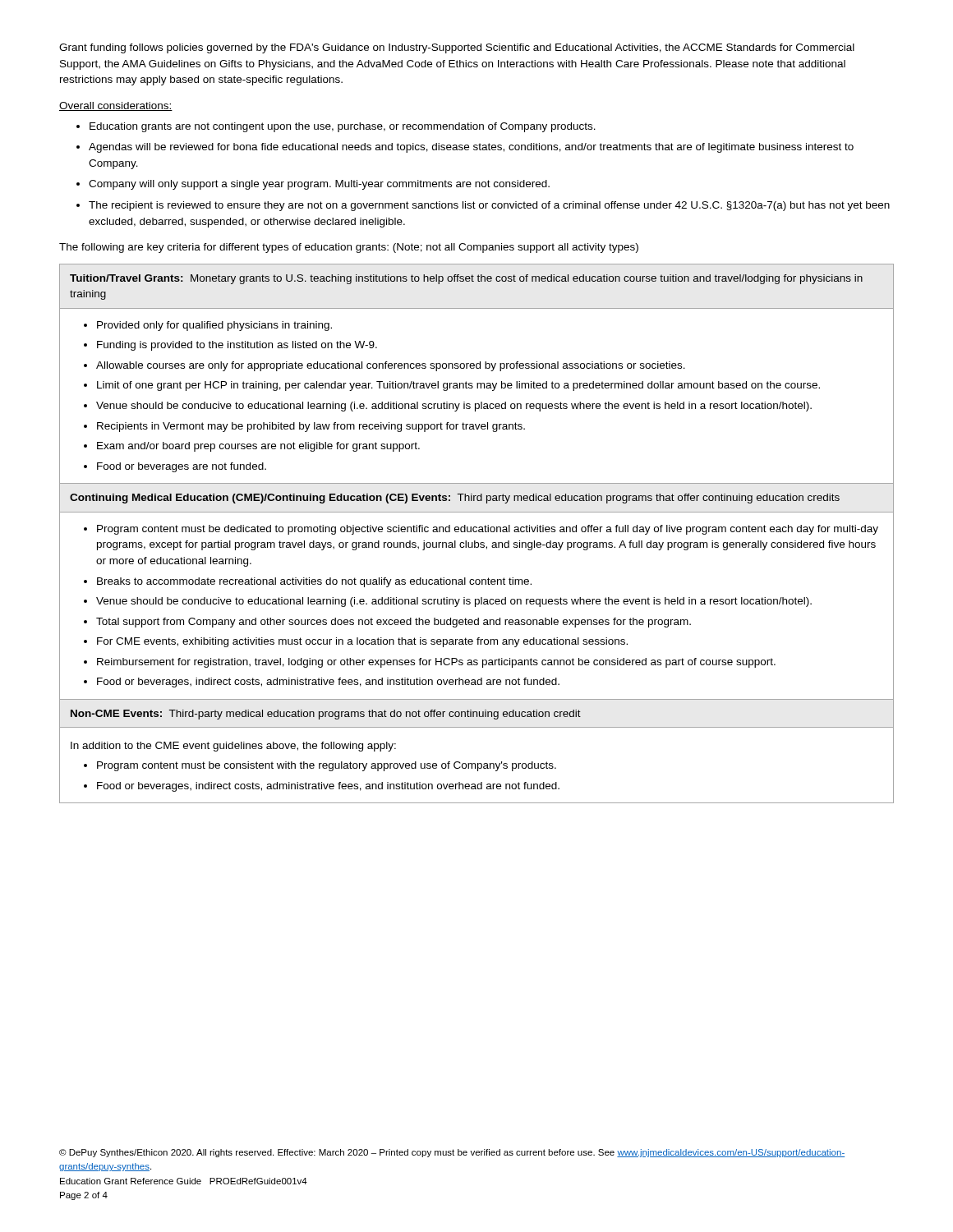The image size is (953, 1232).
Task: Point to the text starting "Food or beverages are not funded."
Action: tap(182, 466)
